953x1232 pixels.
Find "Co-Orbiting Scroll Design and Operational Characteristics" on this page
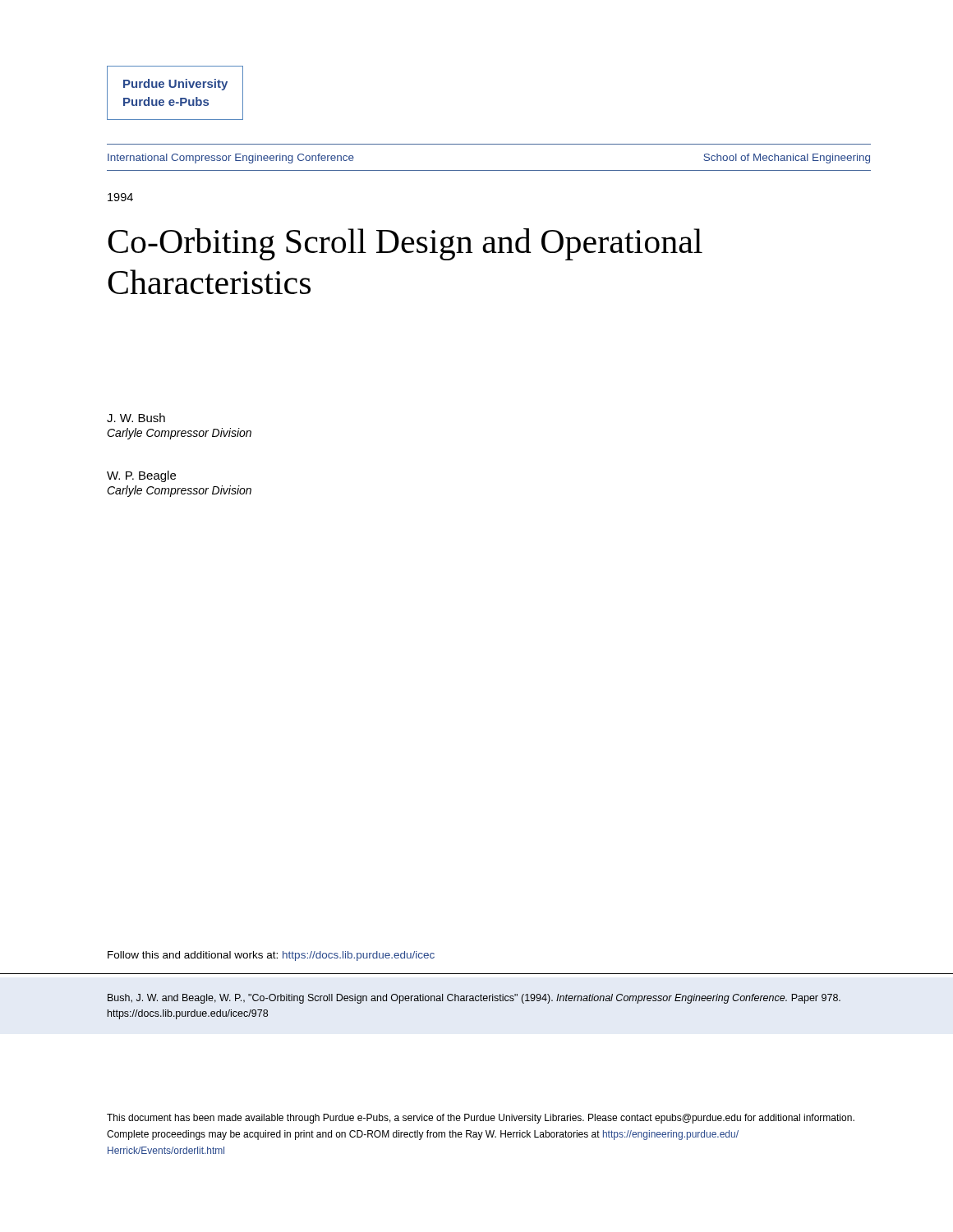(405, 262)
